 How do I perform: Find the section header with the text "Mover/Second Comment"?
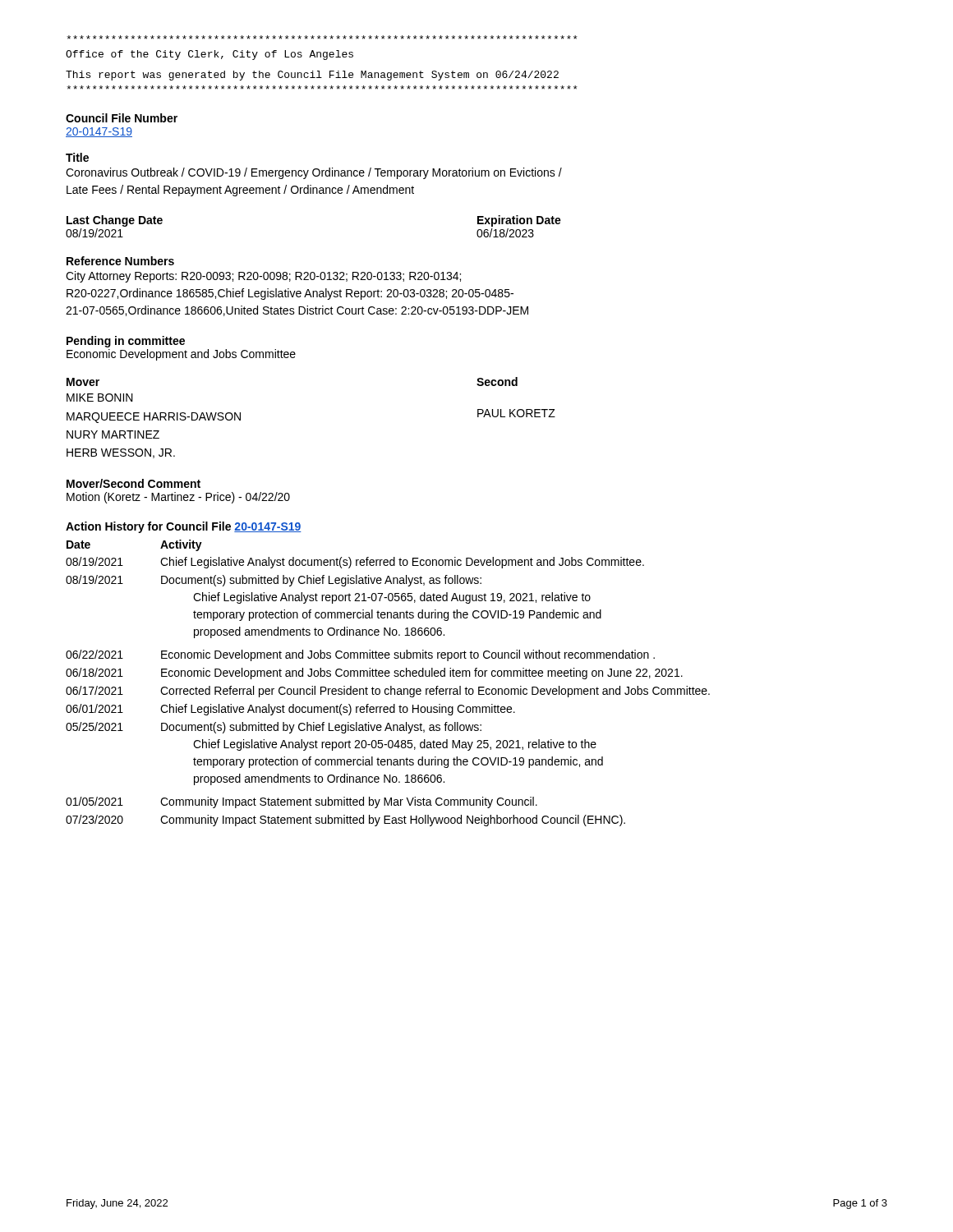pyautogui.click(x=133, y=484)
